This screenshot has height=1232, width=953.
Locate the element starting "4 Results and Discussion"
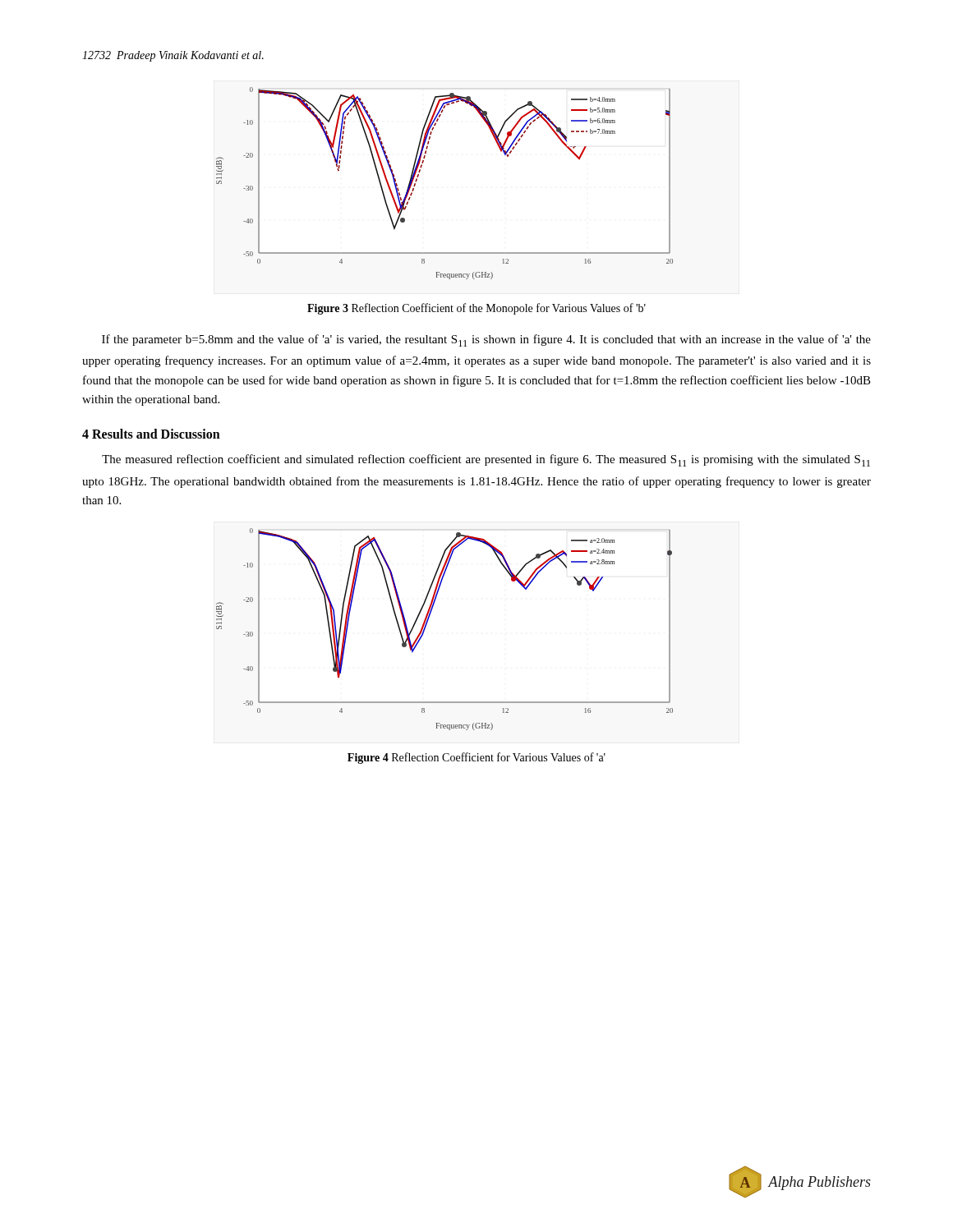tap(151, 434)
